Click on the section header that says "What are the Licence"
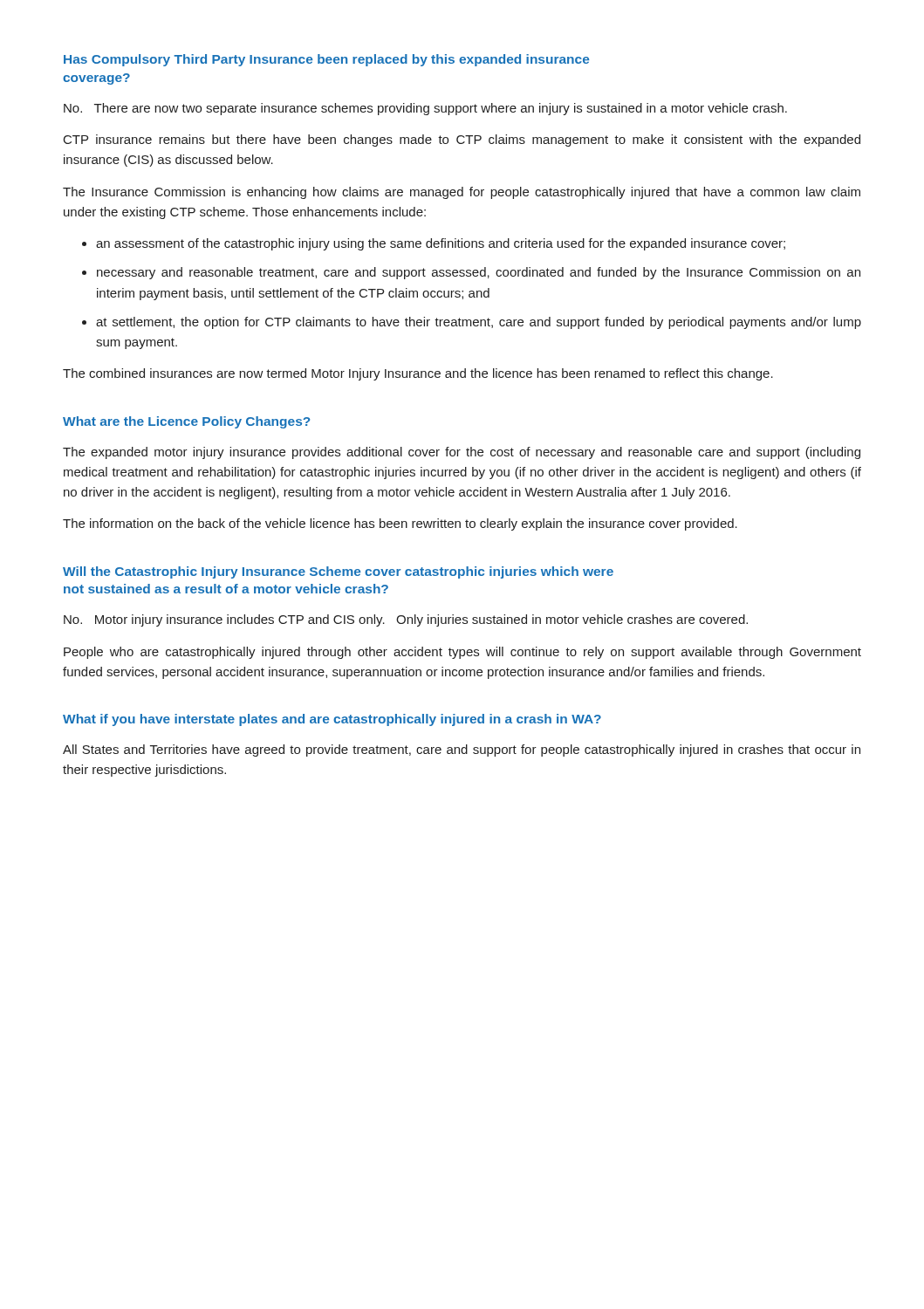 coord(187,421)
